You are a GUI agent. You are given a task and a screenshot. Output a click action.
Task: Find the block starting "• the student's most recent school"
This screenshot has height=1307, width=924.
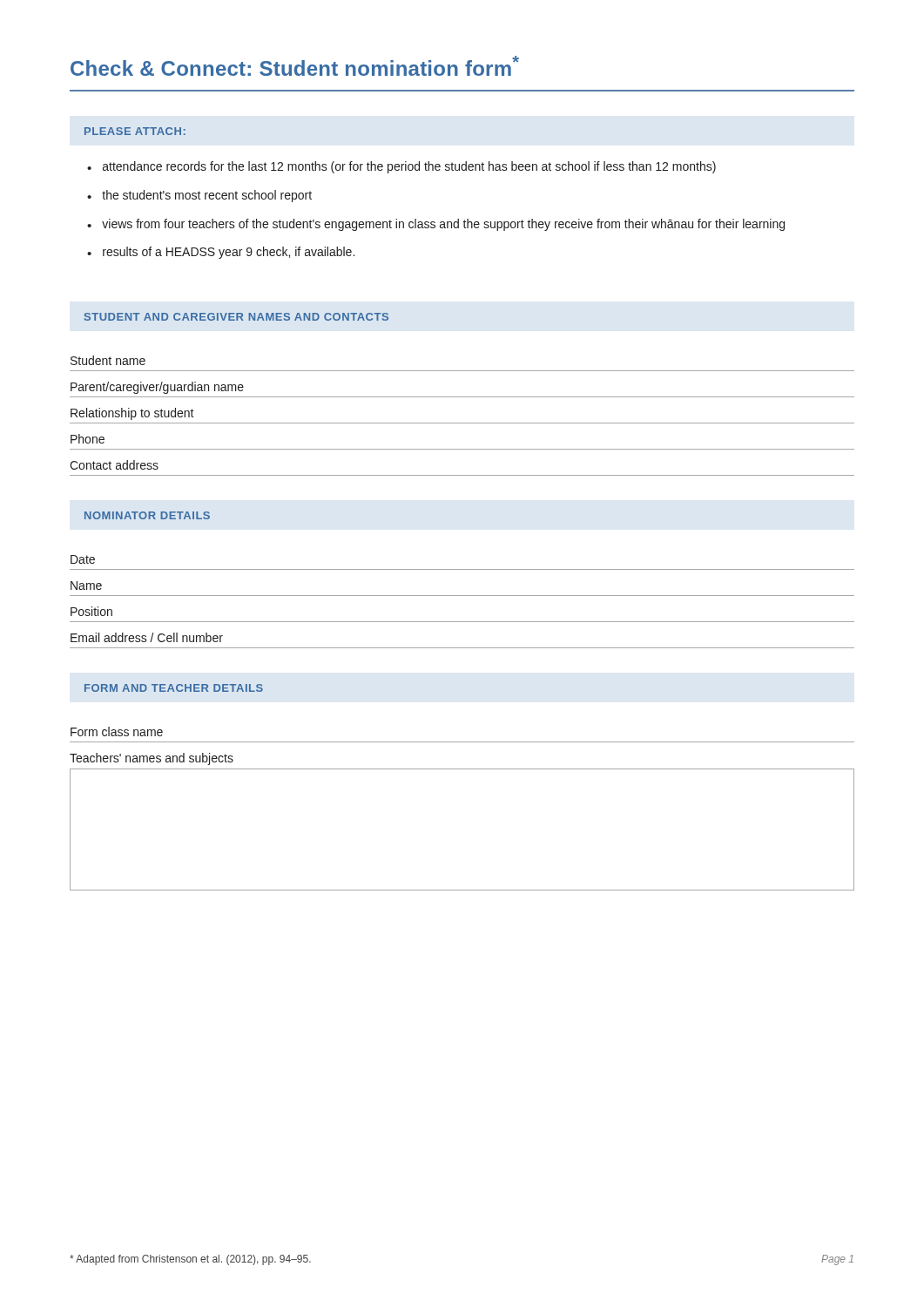199,196
